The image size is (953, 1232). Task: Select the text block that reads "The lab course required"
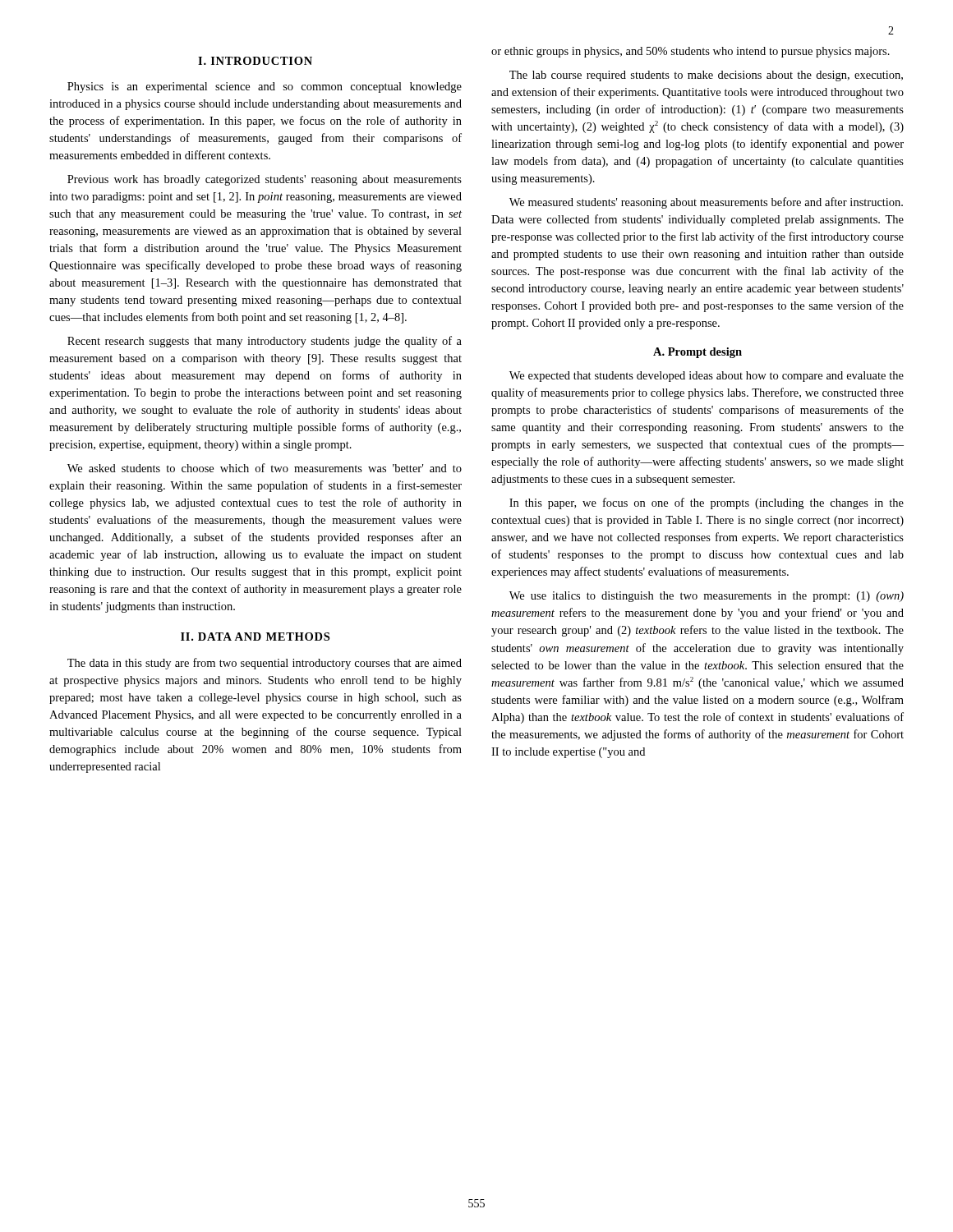pyautogui.click(x=698, y=127)
